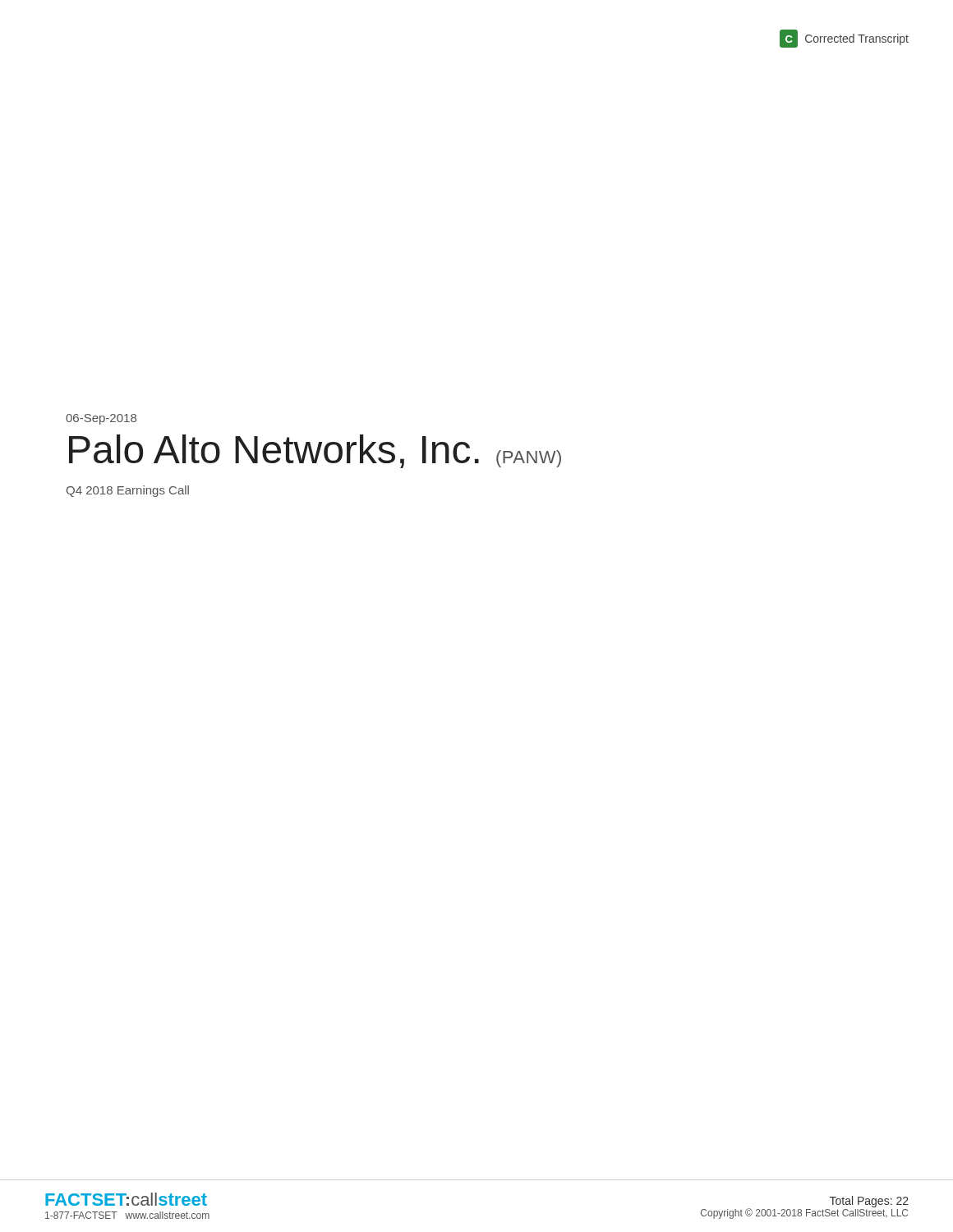Screen dimensions: 1232x953
Task: Click on the text block starting "Palo Alto Networks, Inc."
Action: [x=314, y=450]
